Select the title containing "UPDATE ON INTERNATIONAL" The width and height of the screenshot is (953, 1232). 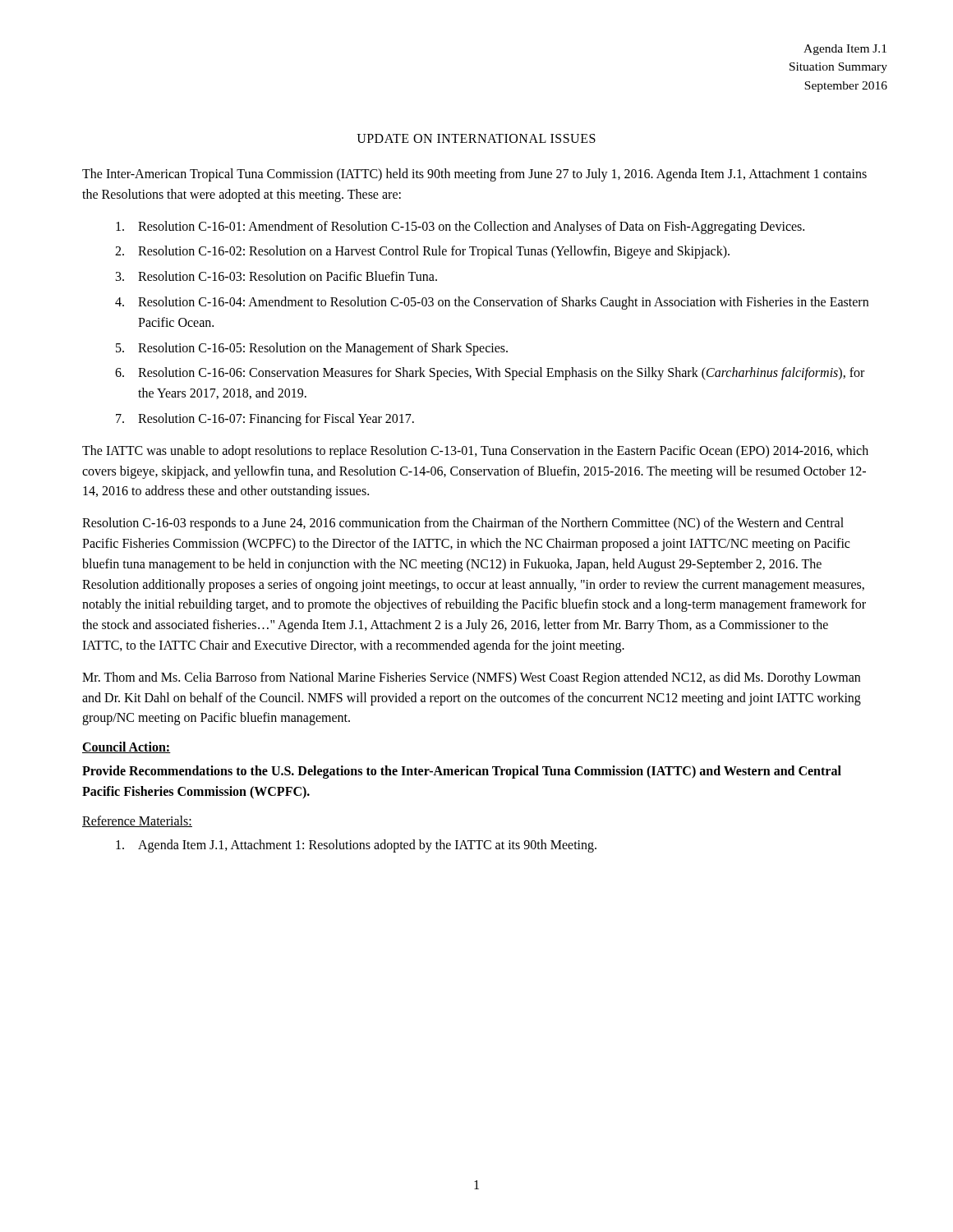click(476, 138)
